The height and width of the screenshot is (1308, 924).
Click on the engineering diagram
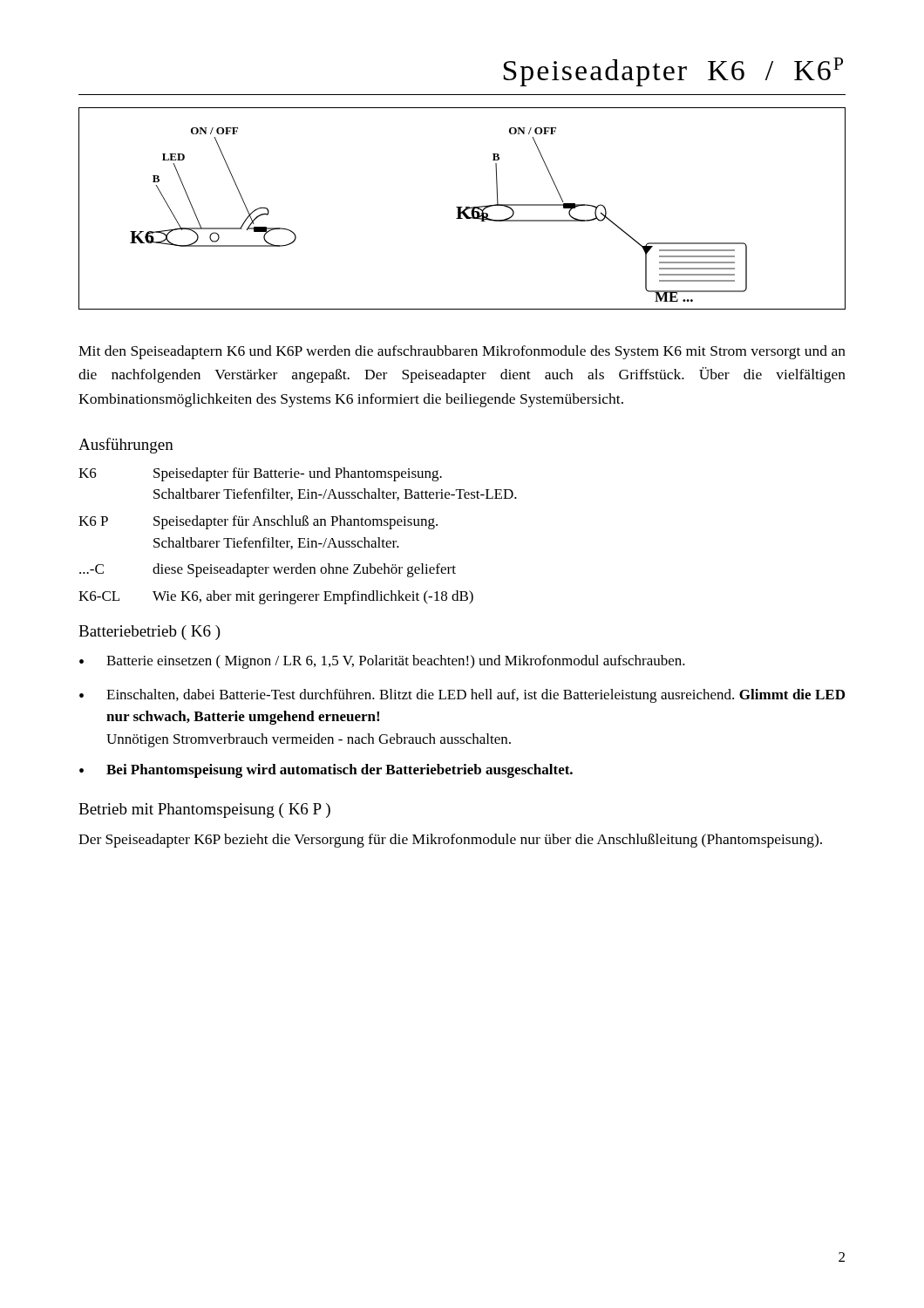coord(462,209)
